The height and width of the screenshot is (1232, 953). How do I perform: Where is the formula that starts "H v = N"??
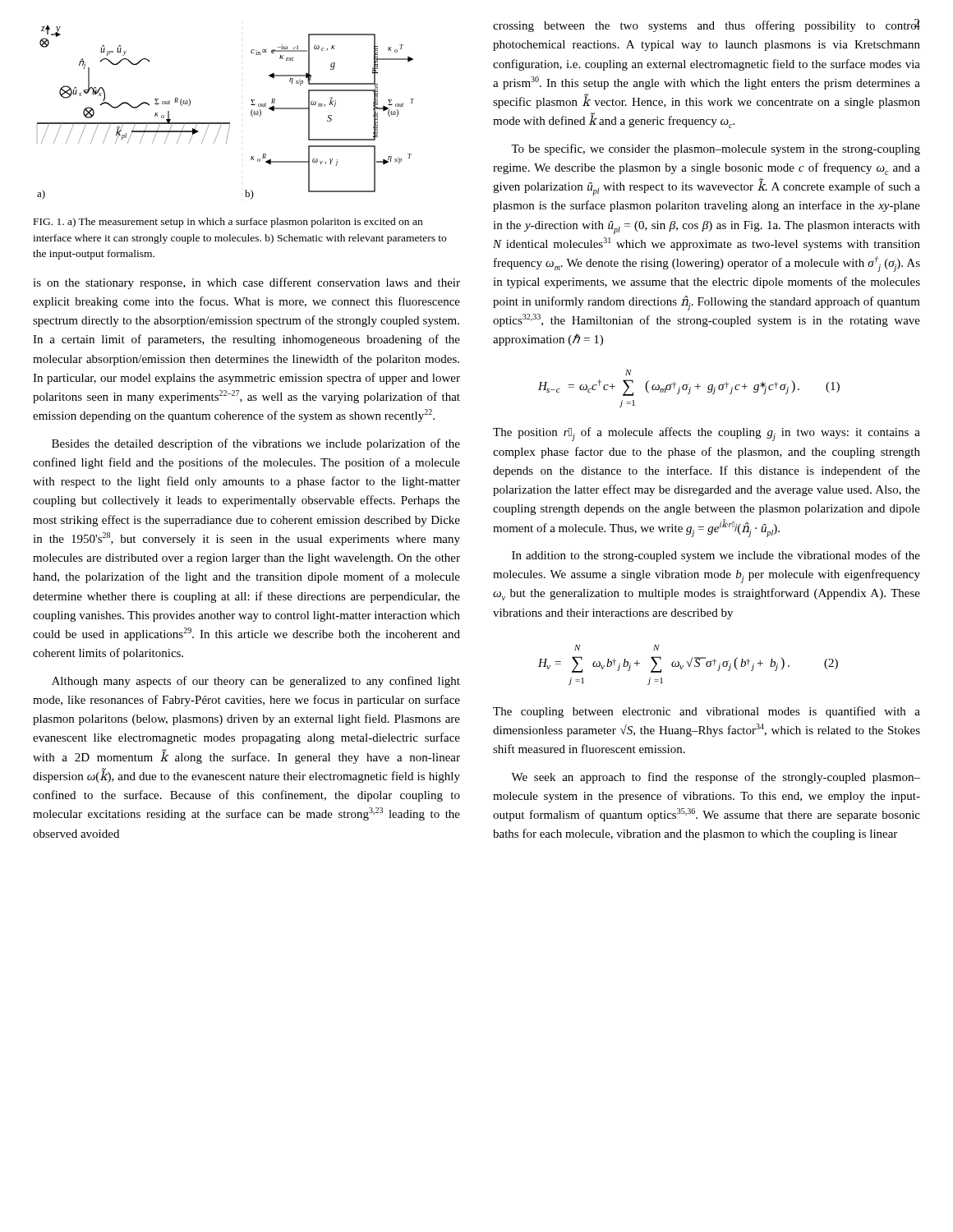(x=707, y=661)
